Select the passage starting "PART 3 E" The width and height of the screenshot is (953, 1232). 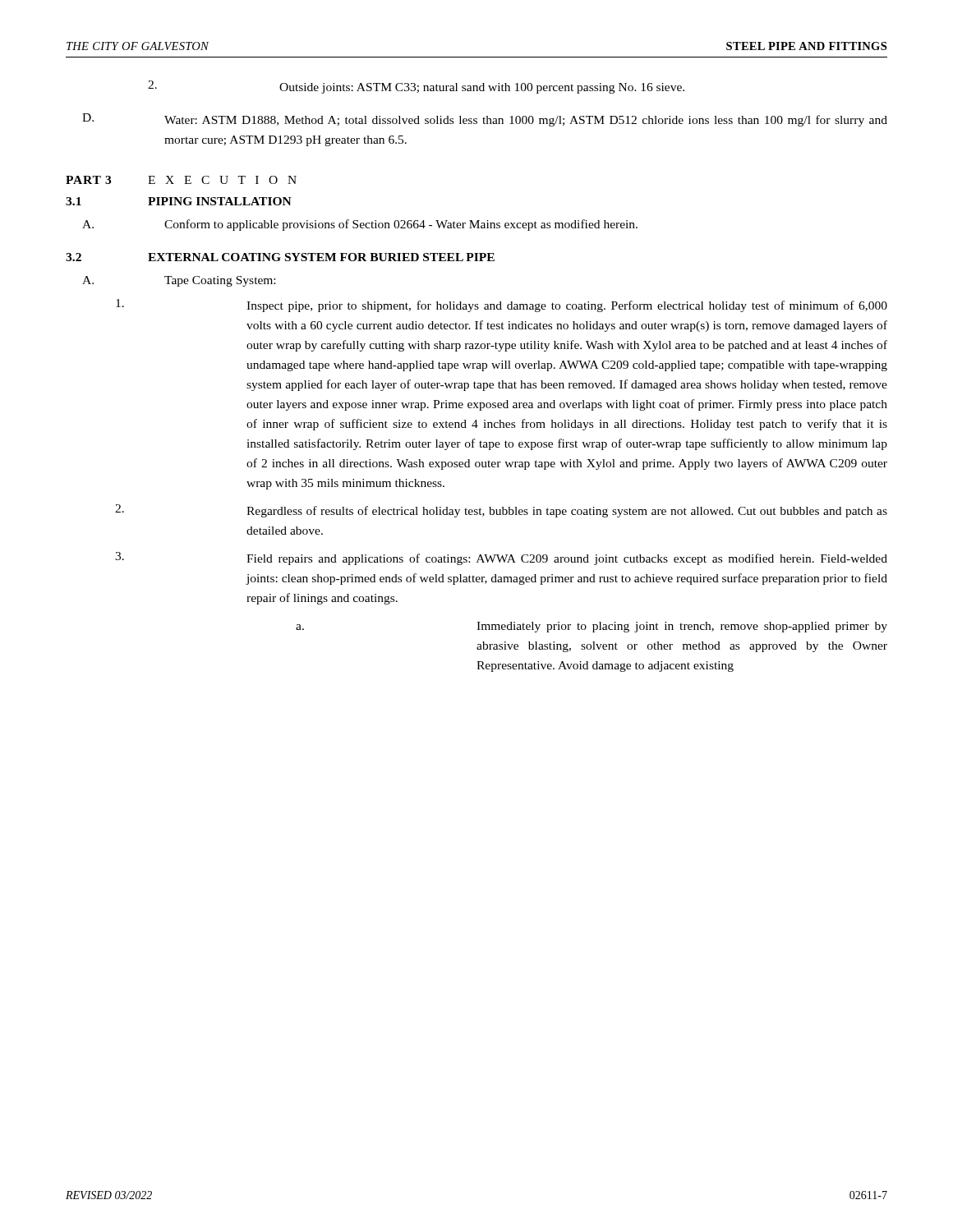181,180
